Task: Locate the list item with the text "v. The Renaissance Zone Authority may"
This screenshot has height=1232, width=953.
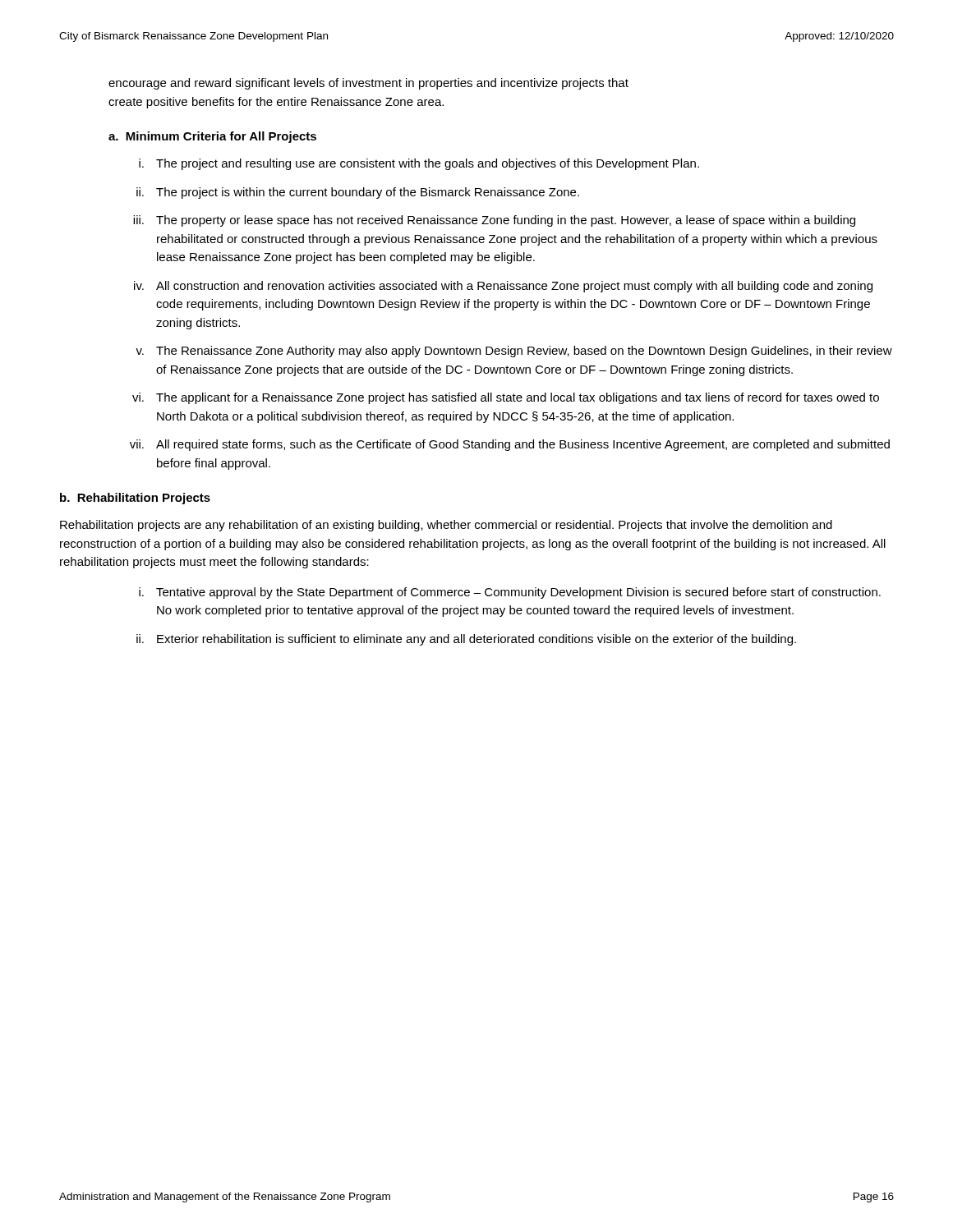Action: [501, 360]
